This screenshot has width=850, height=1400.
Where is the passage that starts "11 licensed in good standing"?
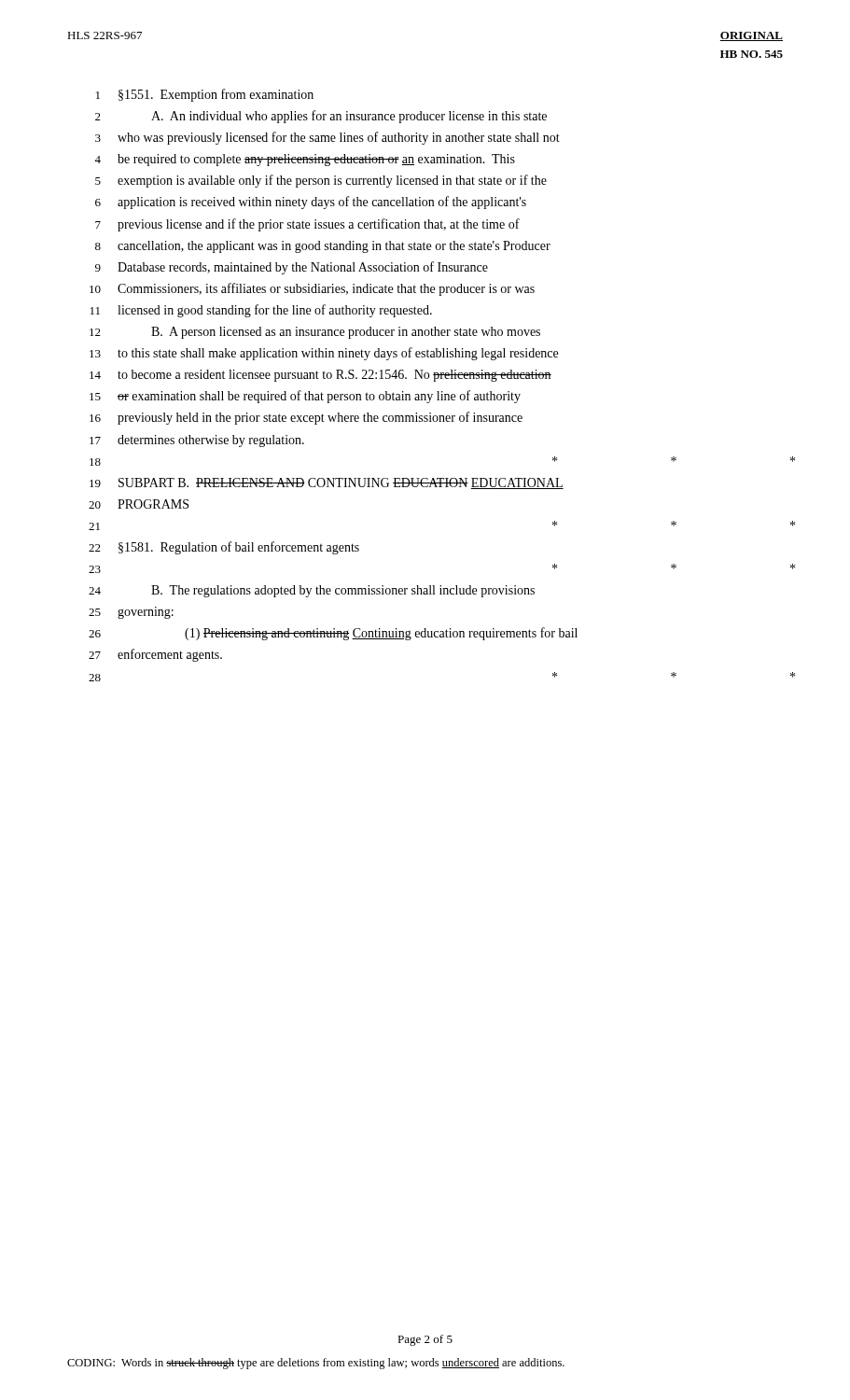click(425, 310)
